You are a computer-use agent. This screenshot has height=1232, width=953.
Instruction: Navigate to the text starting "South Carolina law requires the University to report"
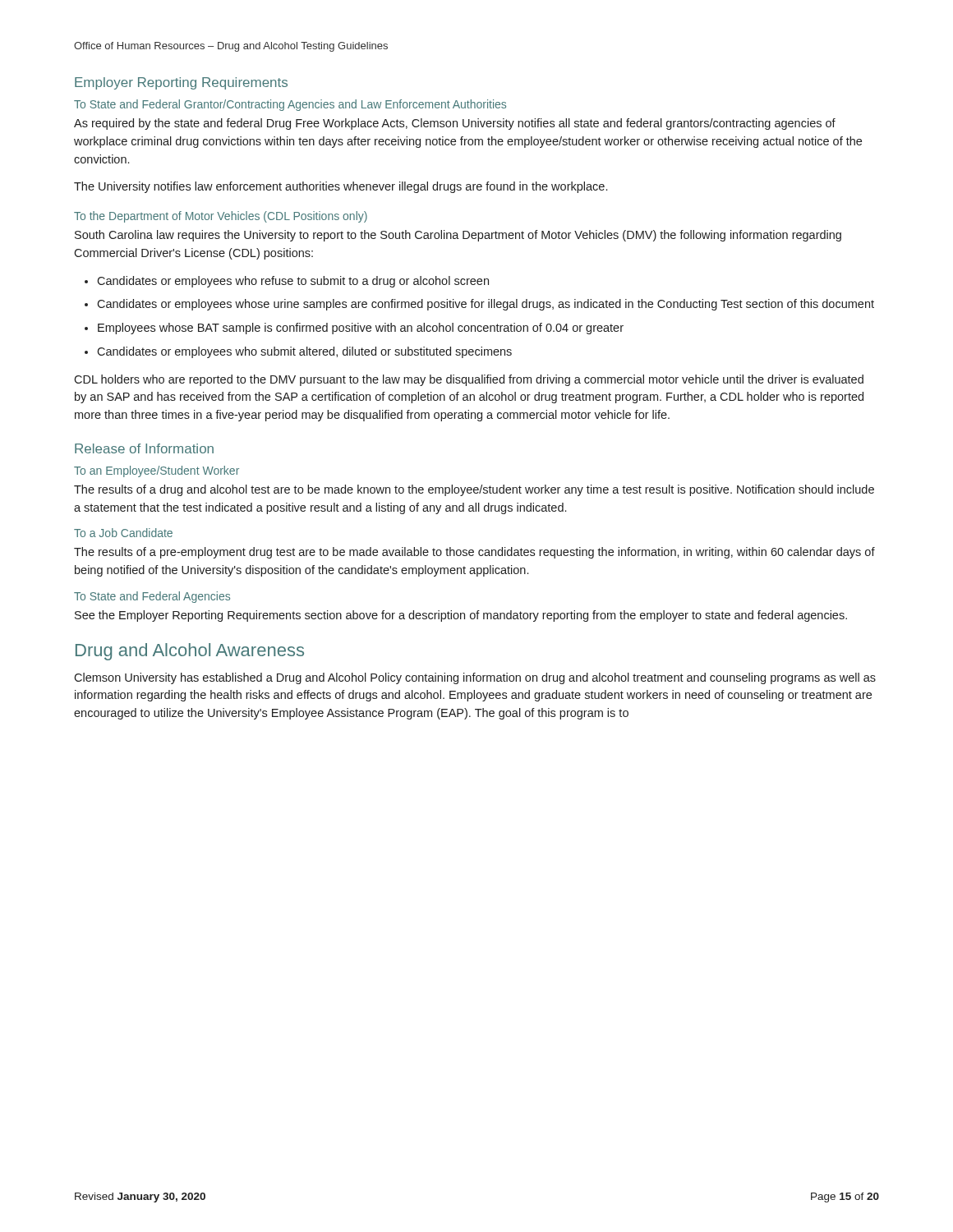coord(458,244)
